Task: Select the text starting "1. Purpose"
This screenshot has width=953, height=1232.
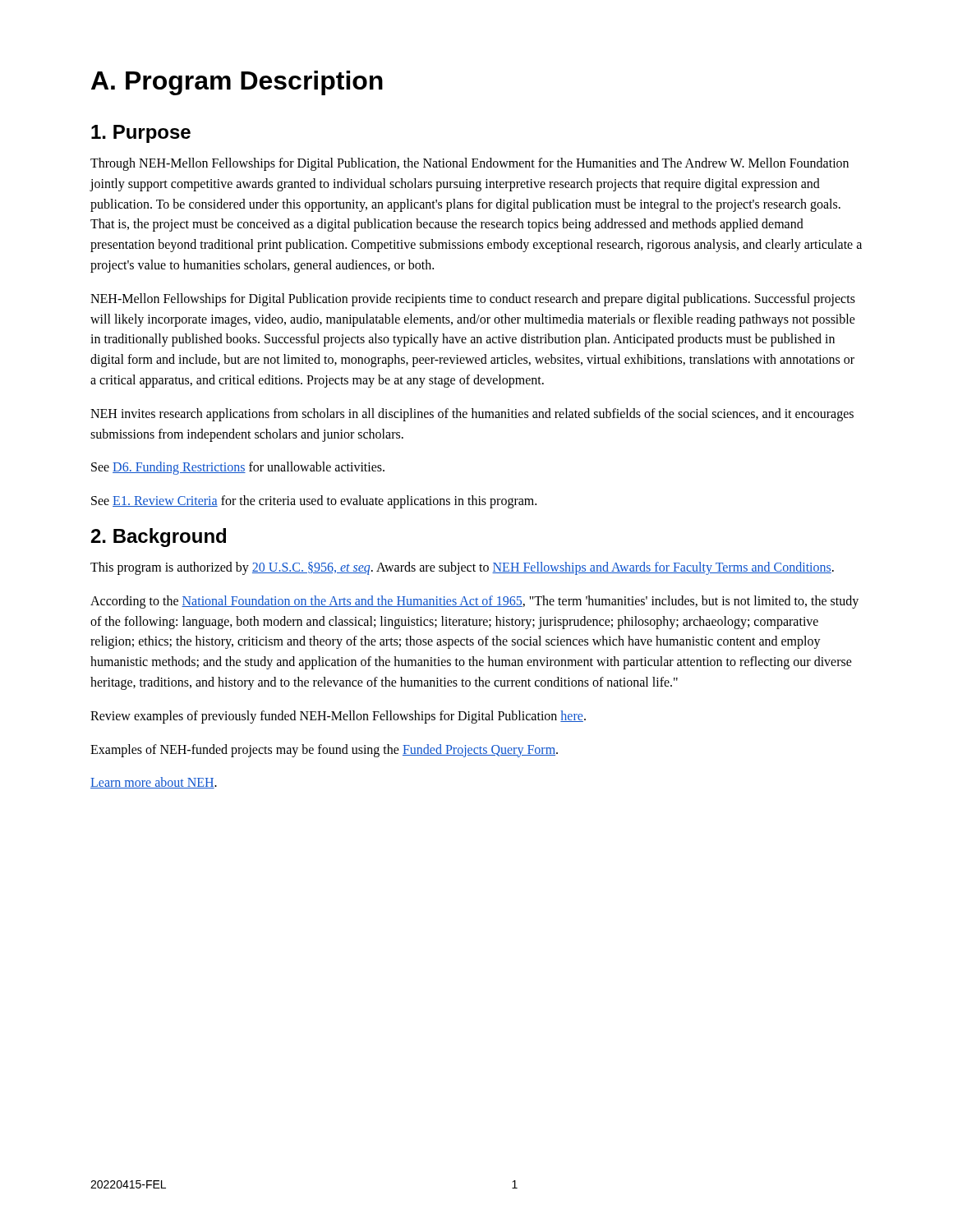Action: point(141,132)
